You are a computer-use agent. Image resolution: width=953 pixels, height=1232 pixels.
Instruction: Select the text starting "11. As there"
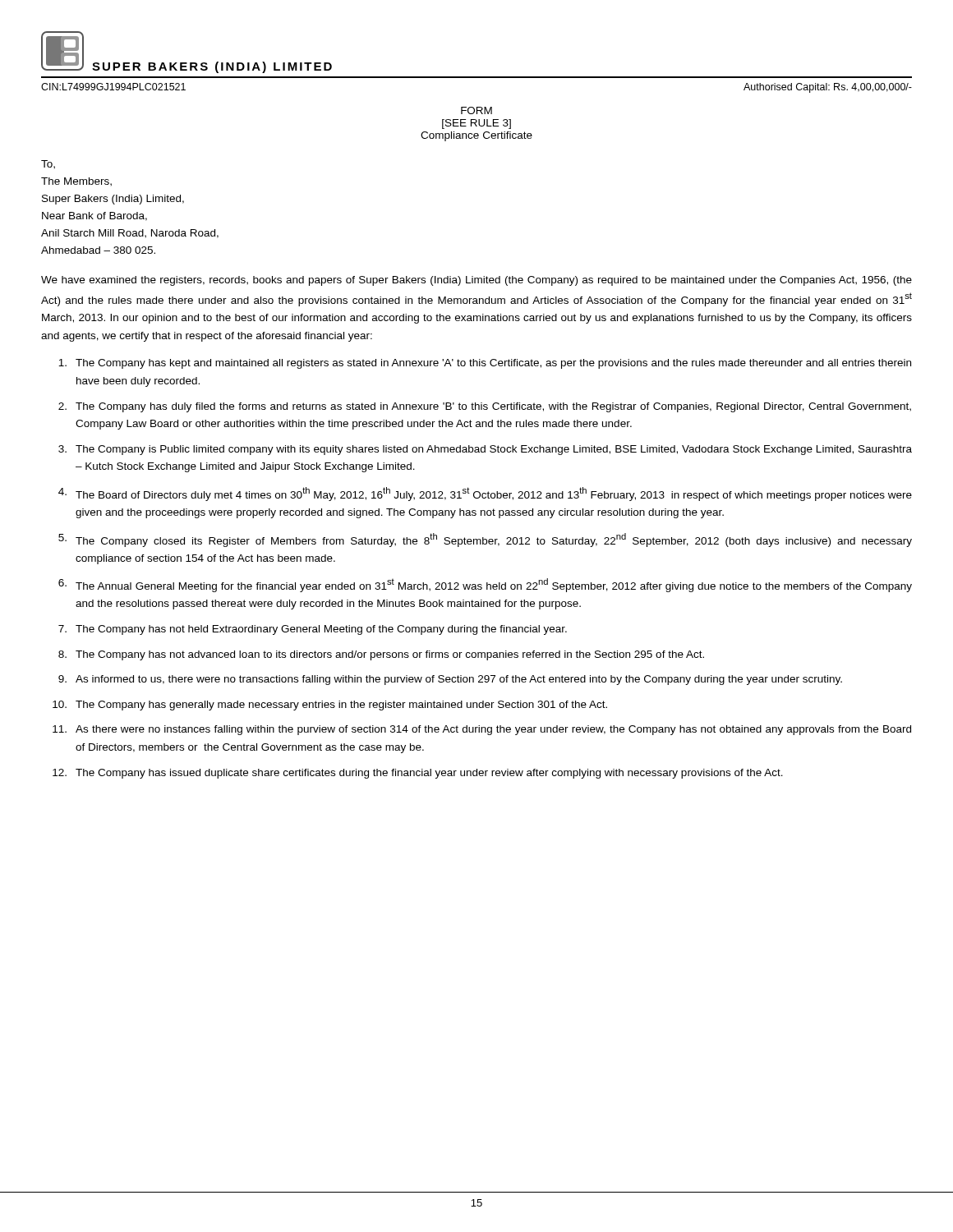click(x=476, y=738)
